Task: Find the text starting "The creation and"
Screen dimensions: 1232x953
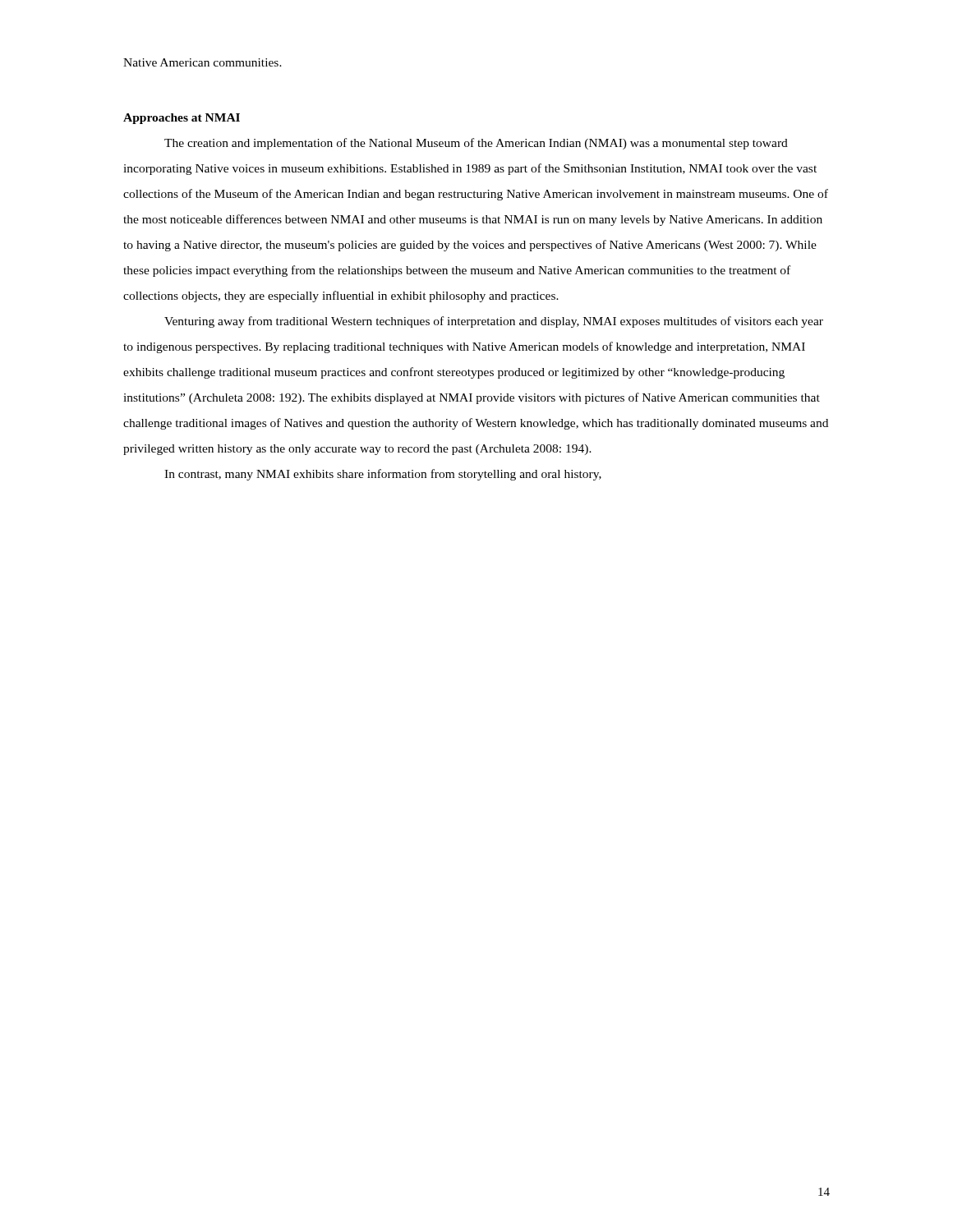Action: [476, 219]
